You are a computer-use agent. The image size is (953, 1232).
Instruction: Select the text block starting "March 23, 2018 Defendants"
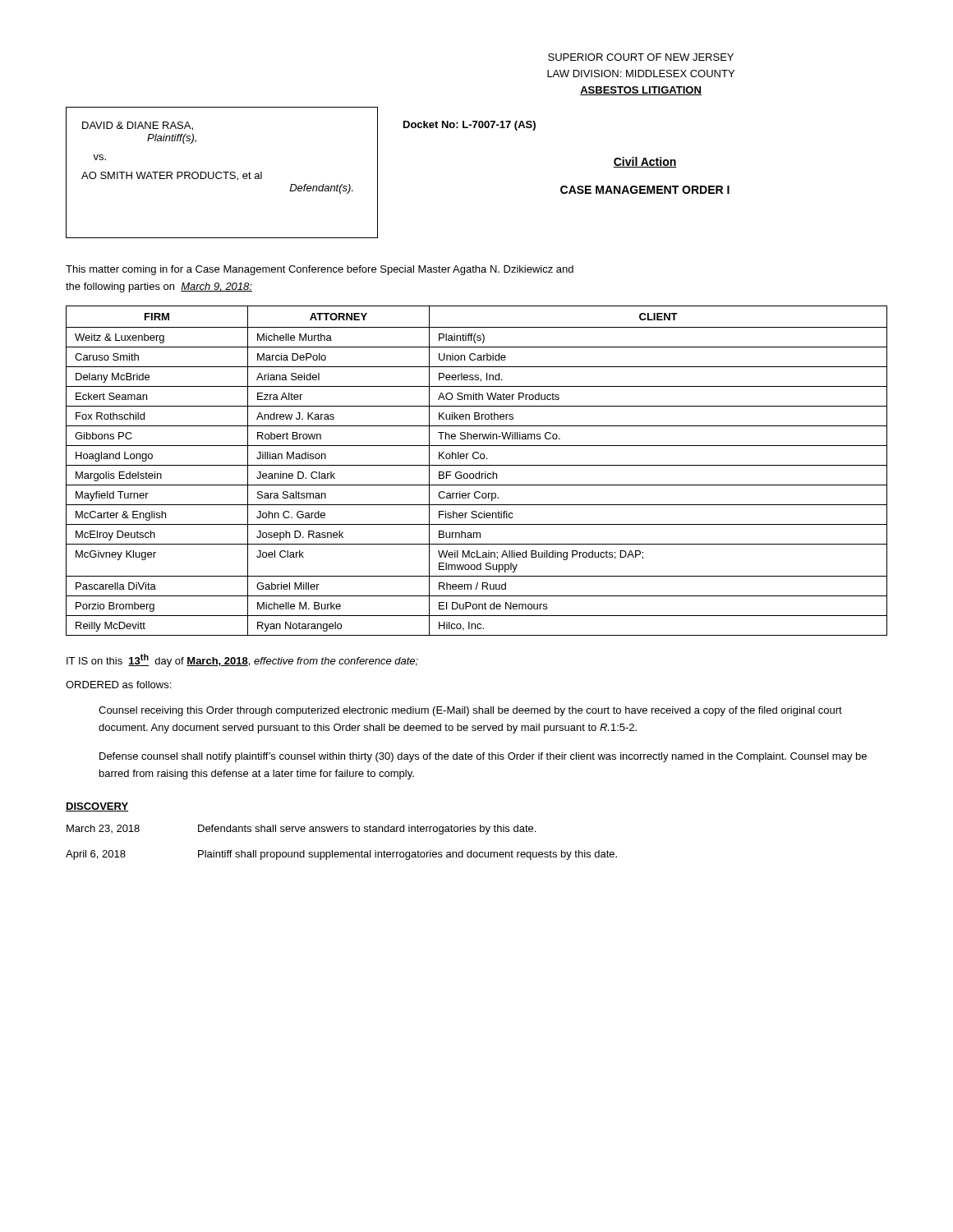(476, 829)
